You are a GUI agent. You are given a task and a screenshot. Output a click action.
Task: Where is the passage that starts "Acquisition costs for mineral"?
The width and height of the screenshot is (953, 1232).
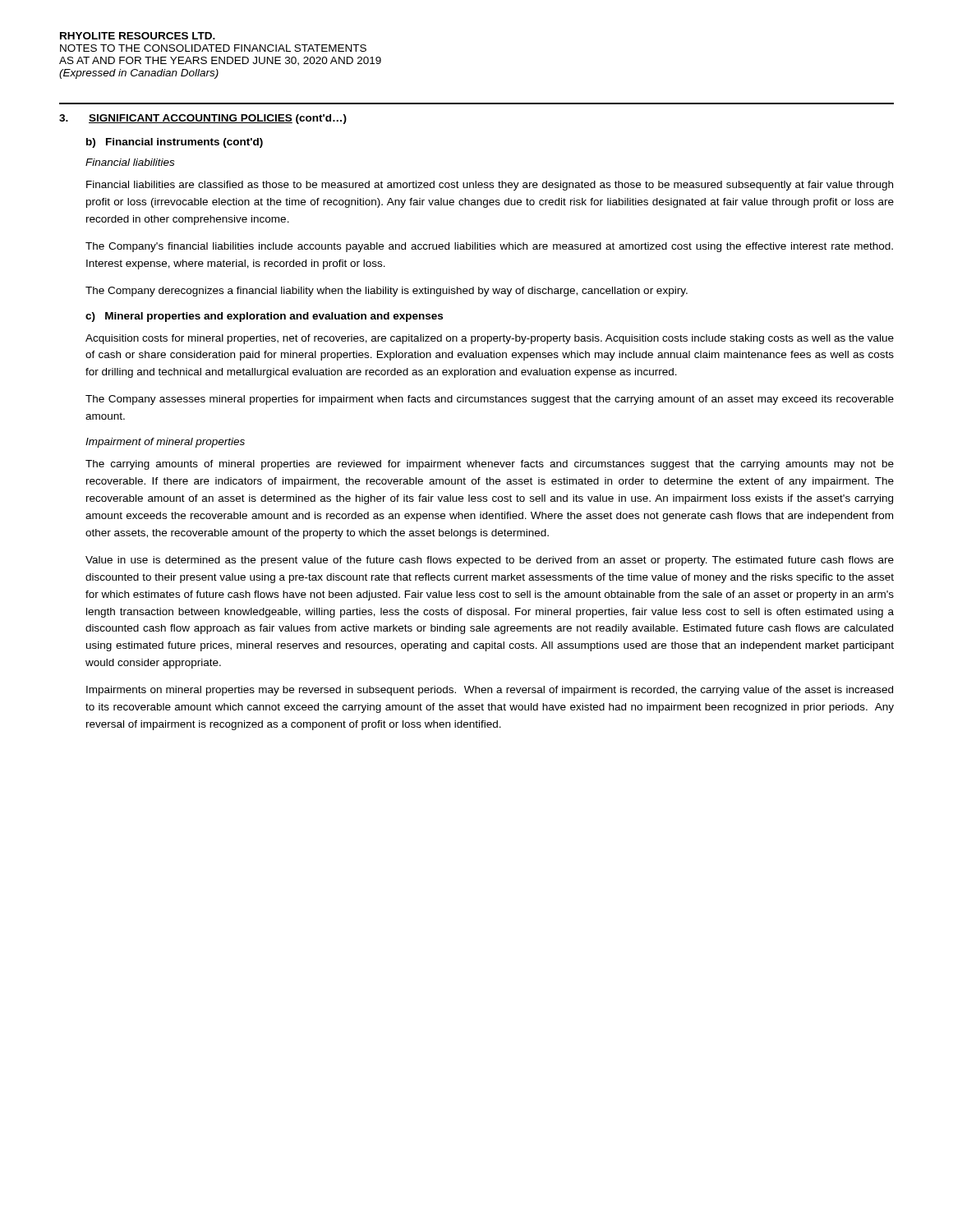coord(490,355)
